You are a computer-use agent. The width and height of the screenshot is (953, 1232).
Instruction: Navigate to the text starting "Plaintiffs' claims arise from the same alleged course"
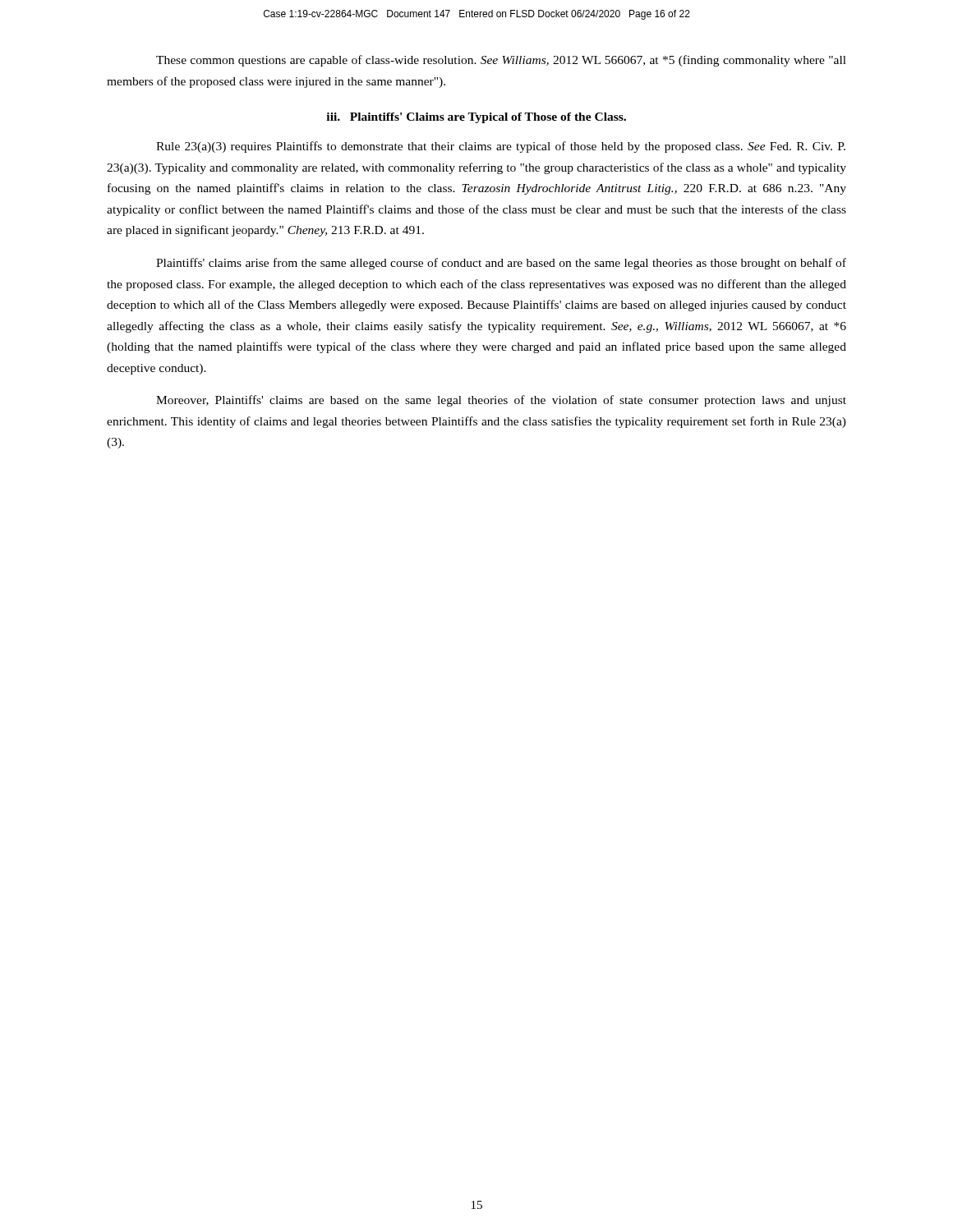click(x=476, y=315)
